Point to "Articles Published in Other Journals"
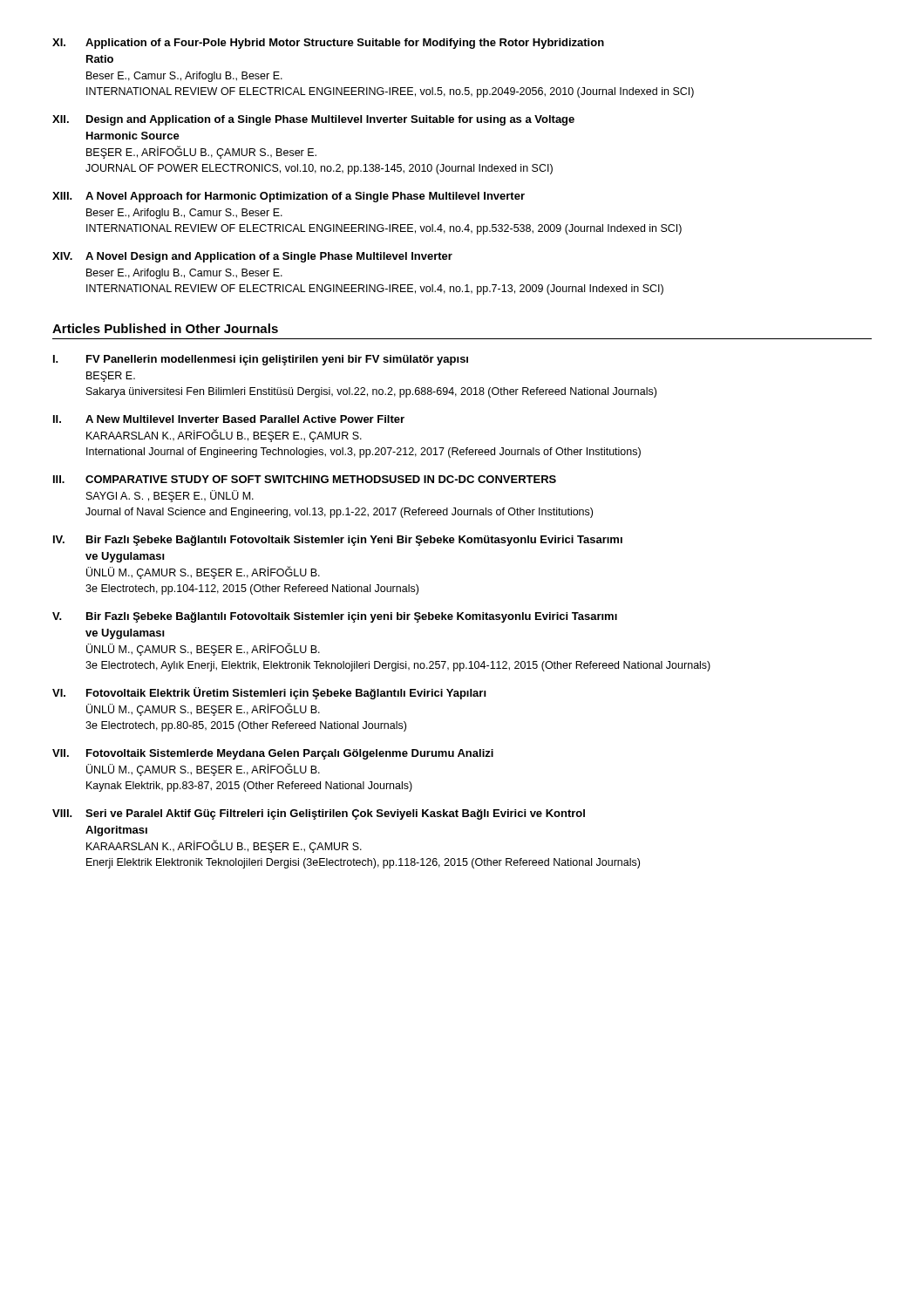This screenshot has width=924, height=1308. click(x=165, y=328)
